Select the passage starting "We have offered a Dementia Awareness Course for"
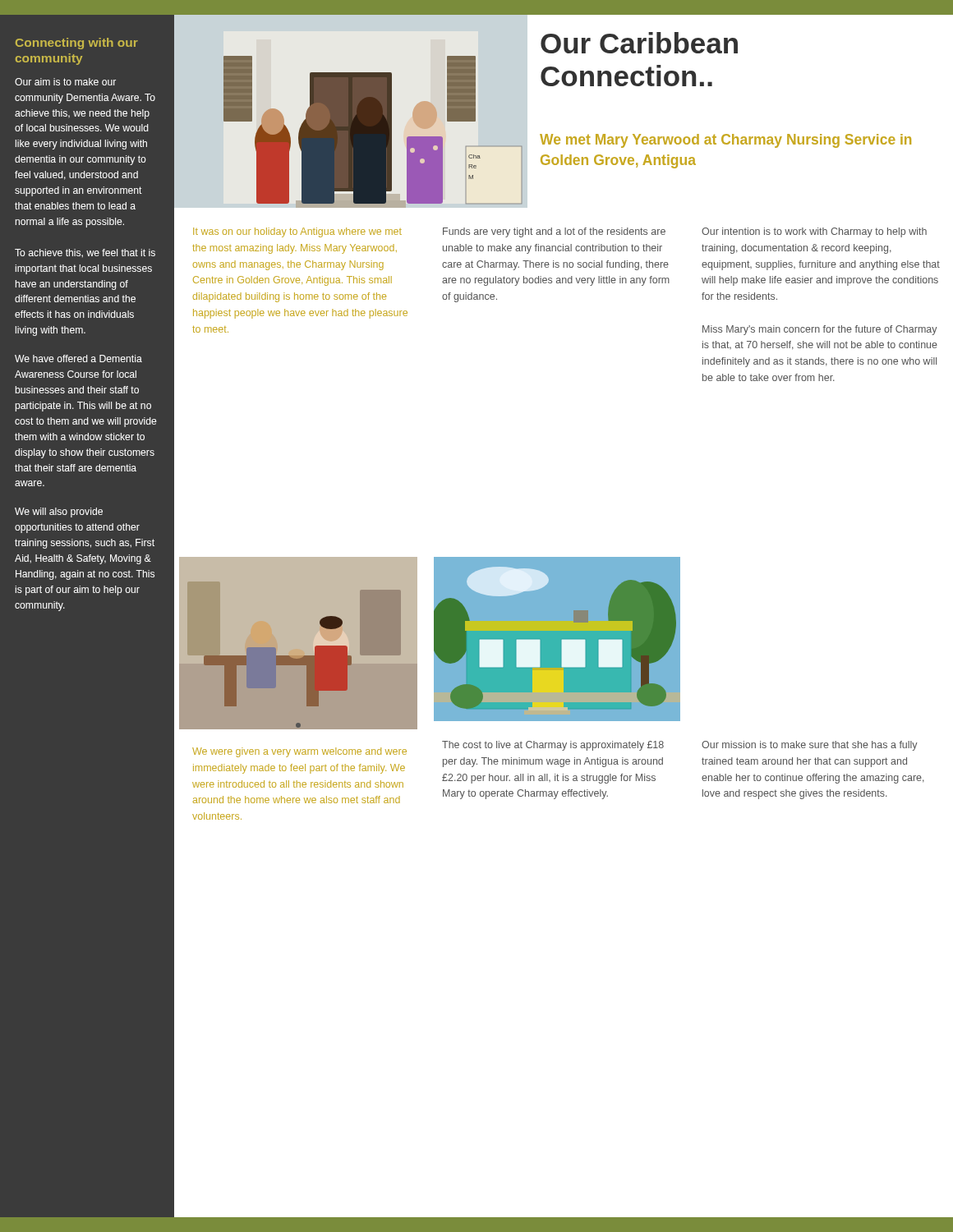 [x=86, y=421]
